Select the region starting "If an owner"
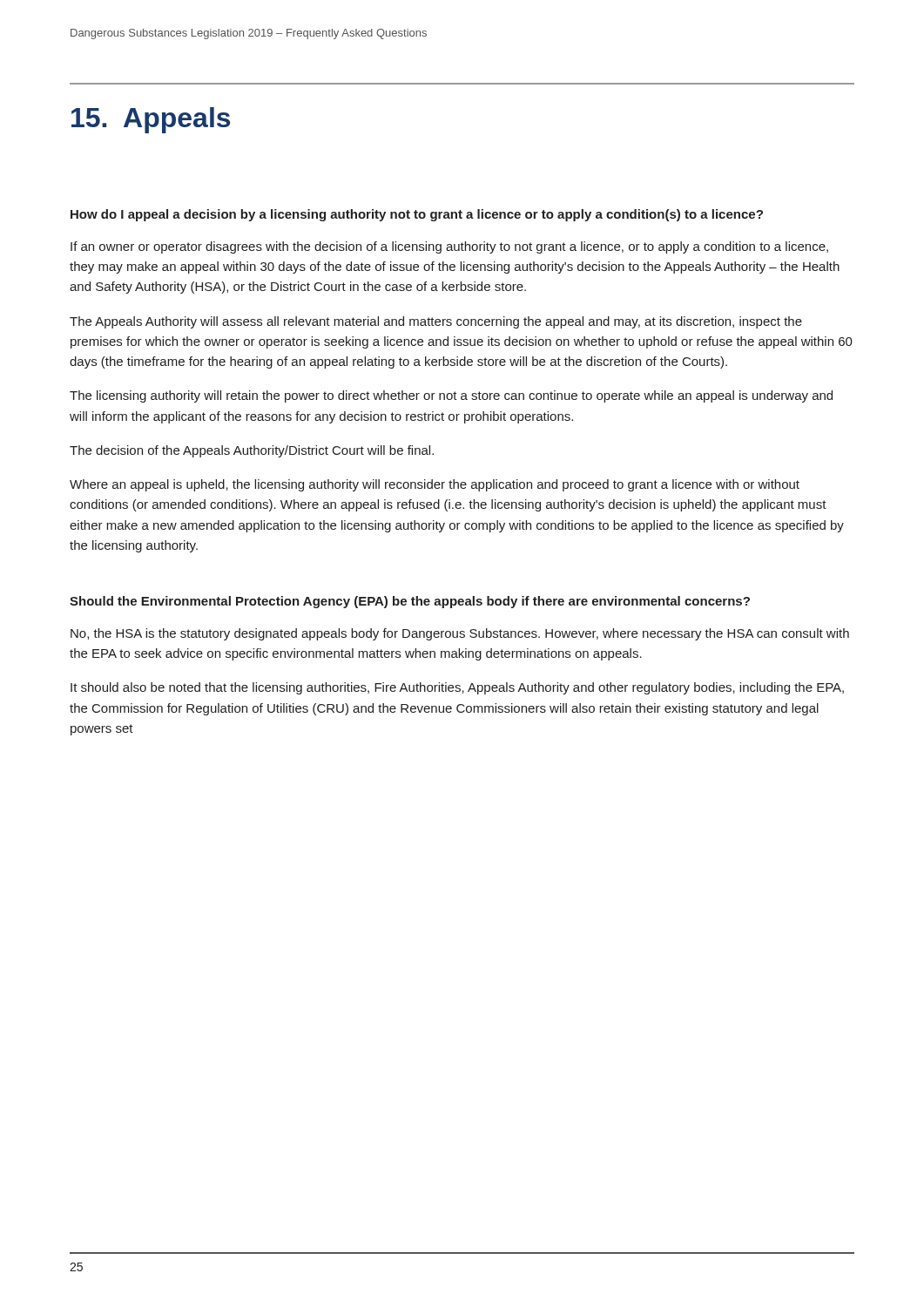 455,266
